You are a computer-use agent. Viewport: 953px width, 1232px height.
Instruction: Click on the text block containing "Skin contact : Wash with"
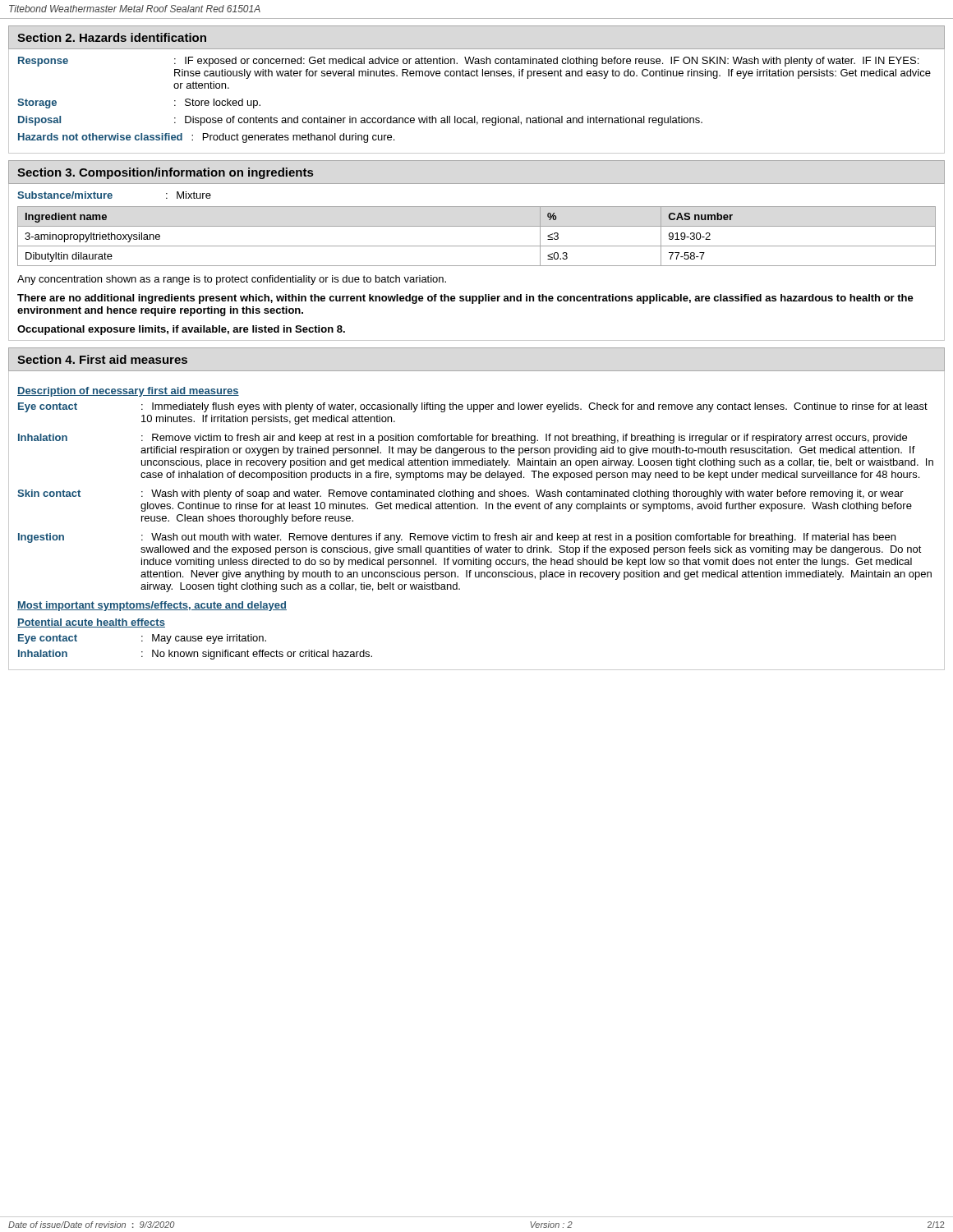(x=476, y=505)
